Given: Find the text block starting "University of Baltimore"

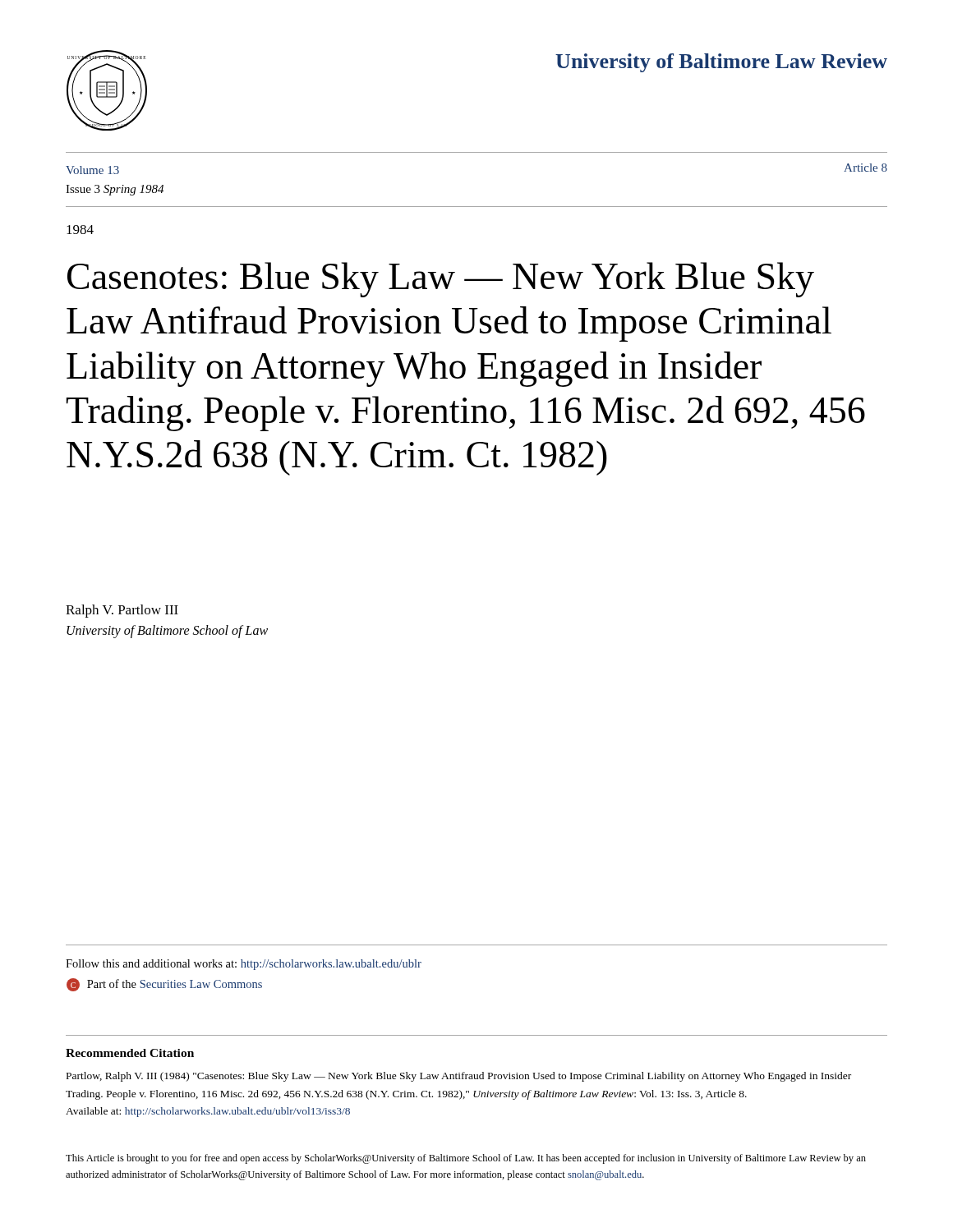Looking at the screenshot, I should coord(721,61).
